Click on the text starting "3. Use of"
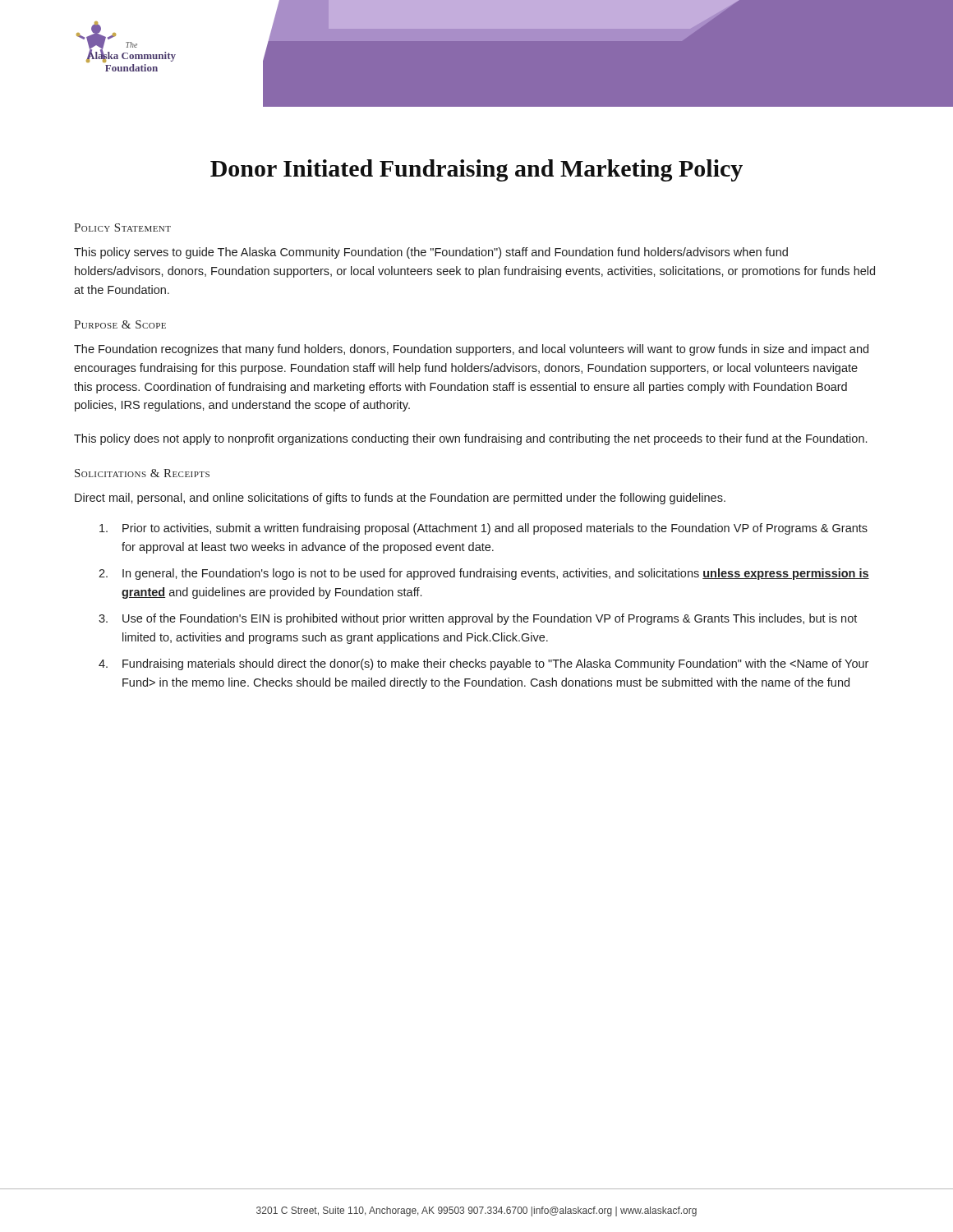953x1232 pixels. pos(489,628)
